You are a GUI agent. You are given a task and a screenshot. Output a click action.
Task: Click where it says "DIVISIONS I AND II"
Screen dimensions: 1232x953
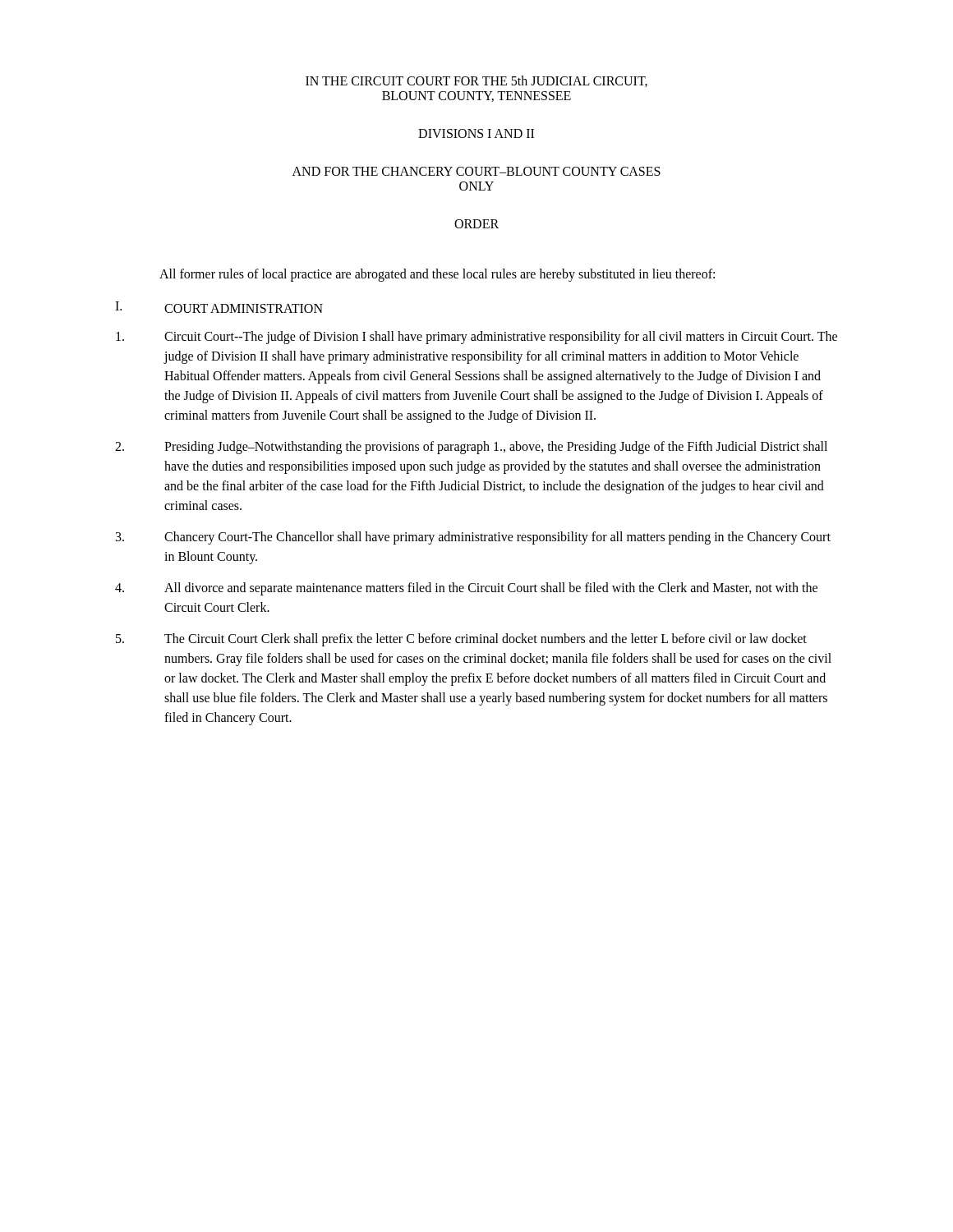point(476,134)
